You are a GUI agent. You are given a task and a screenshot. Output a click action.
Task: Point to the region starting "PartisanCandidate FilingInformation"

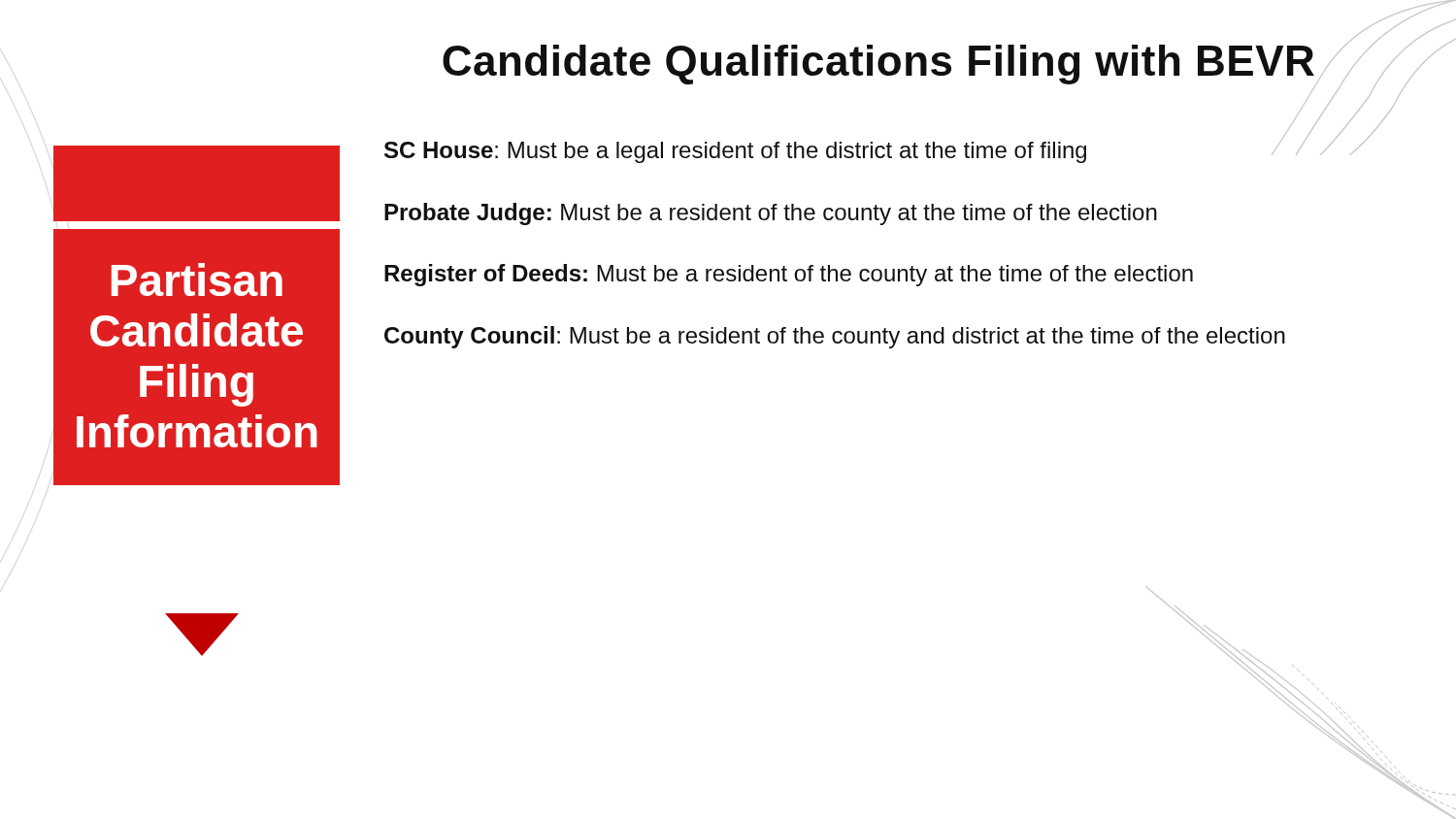197,356
